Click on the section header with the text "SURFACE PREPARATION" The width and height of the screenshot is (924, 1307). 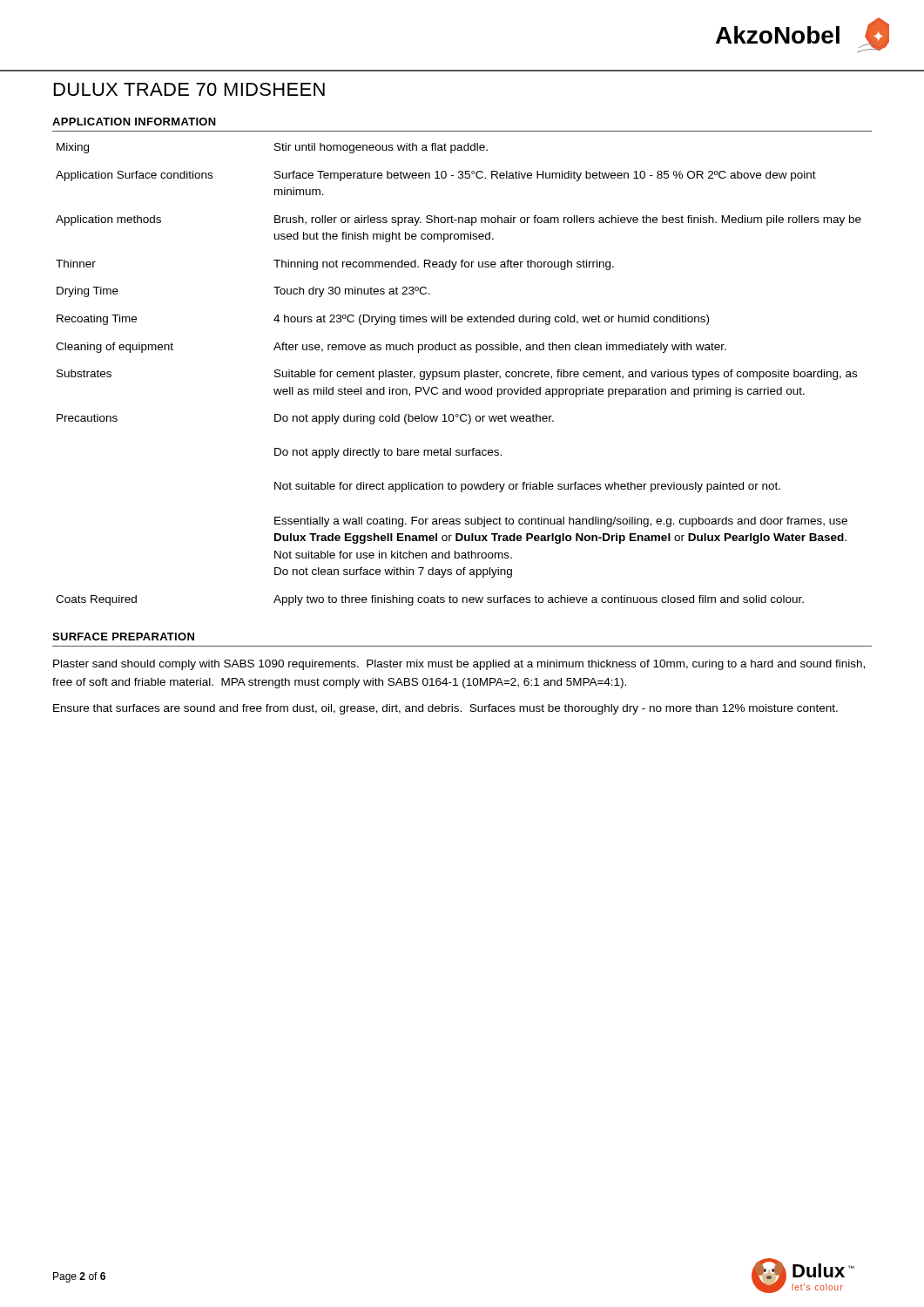pos(124,637)
